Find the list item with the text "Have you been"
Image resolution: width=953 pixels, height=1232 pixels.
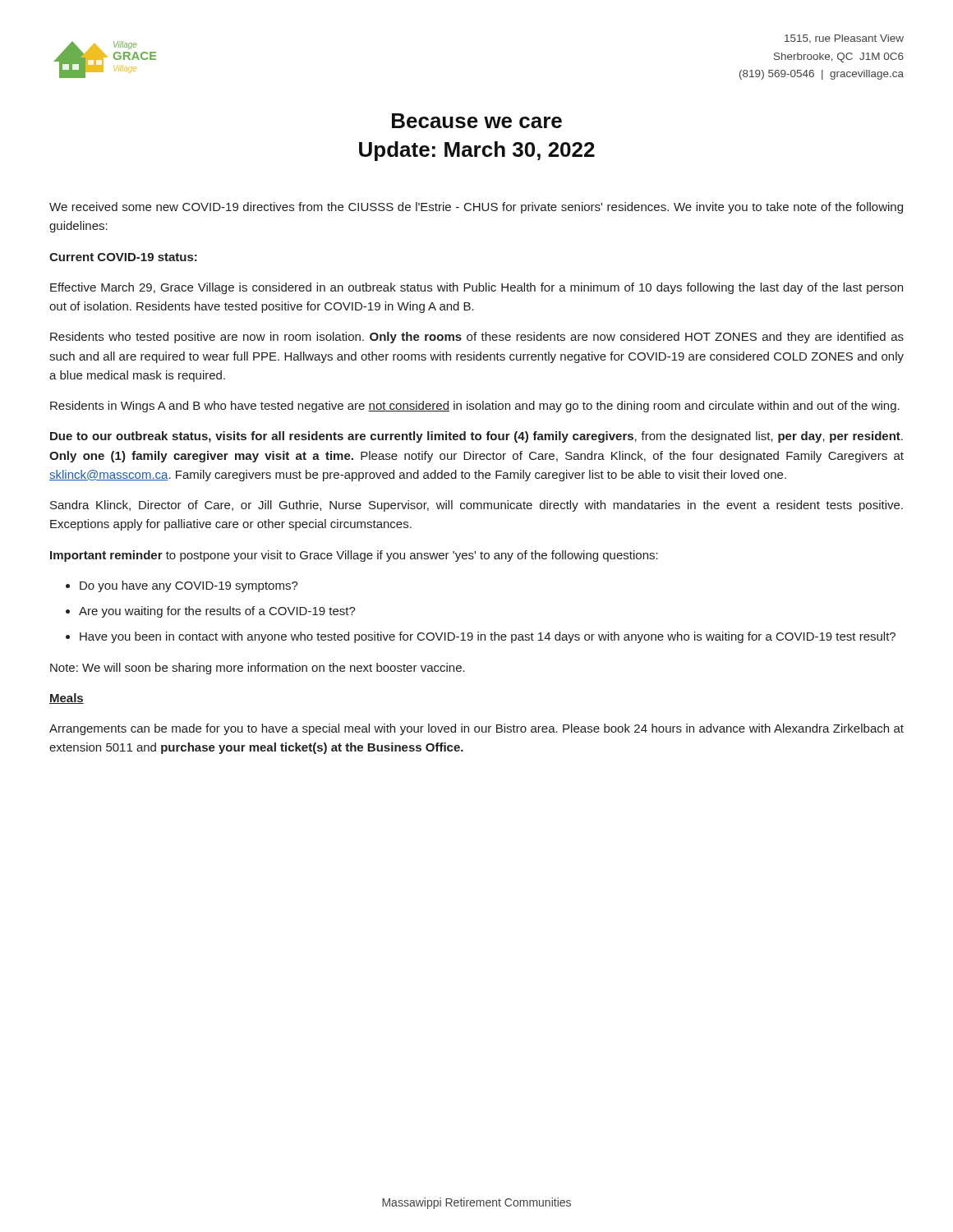click(x=487, y=636)
